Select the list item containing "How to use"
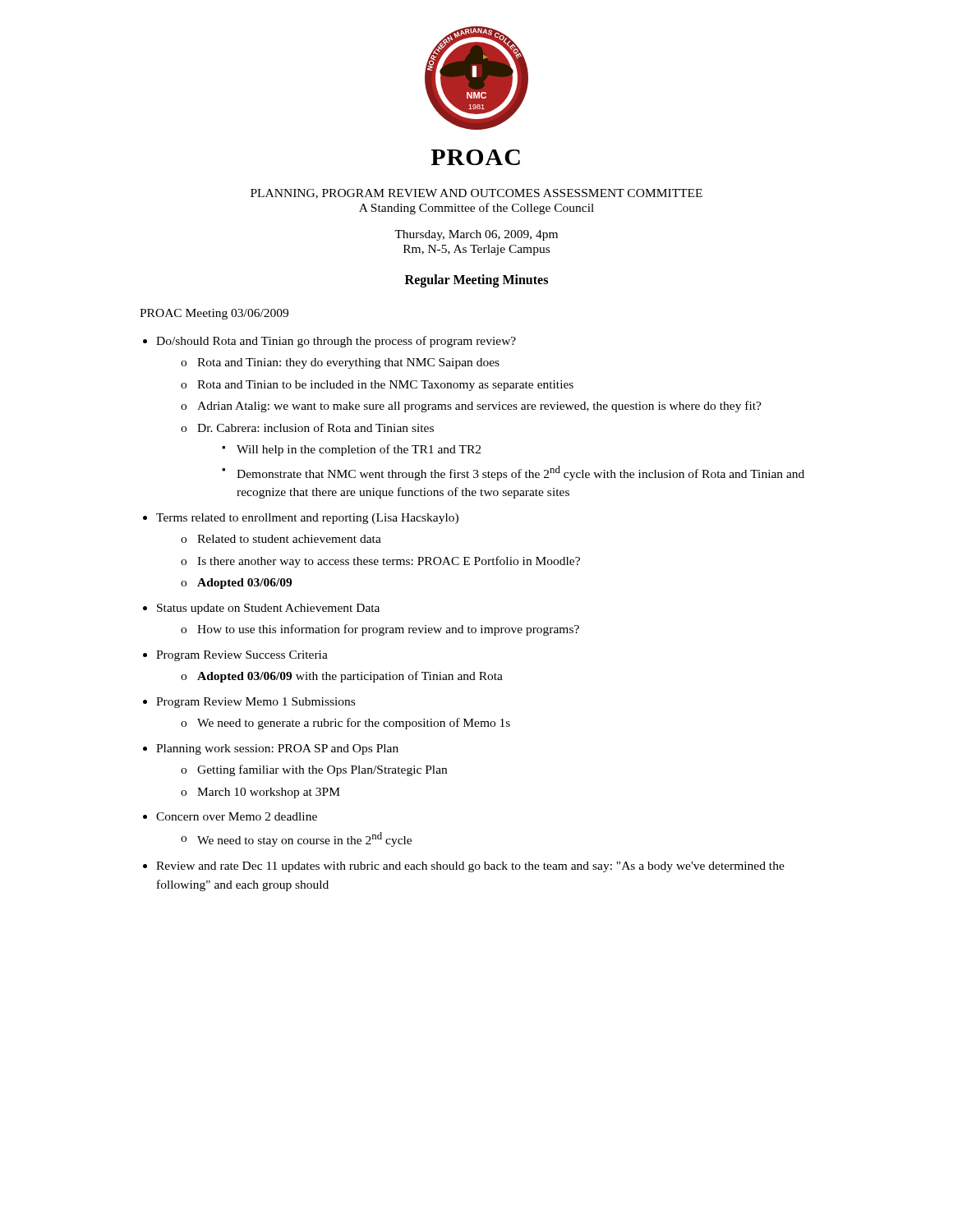The width and height of the screenshot is (953, 1232). point(388,629)
